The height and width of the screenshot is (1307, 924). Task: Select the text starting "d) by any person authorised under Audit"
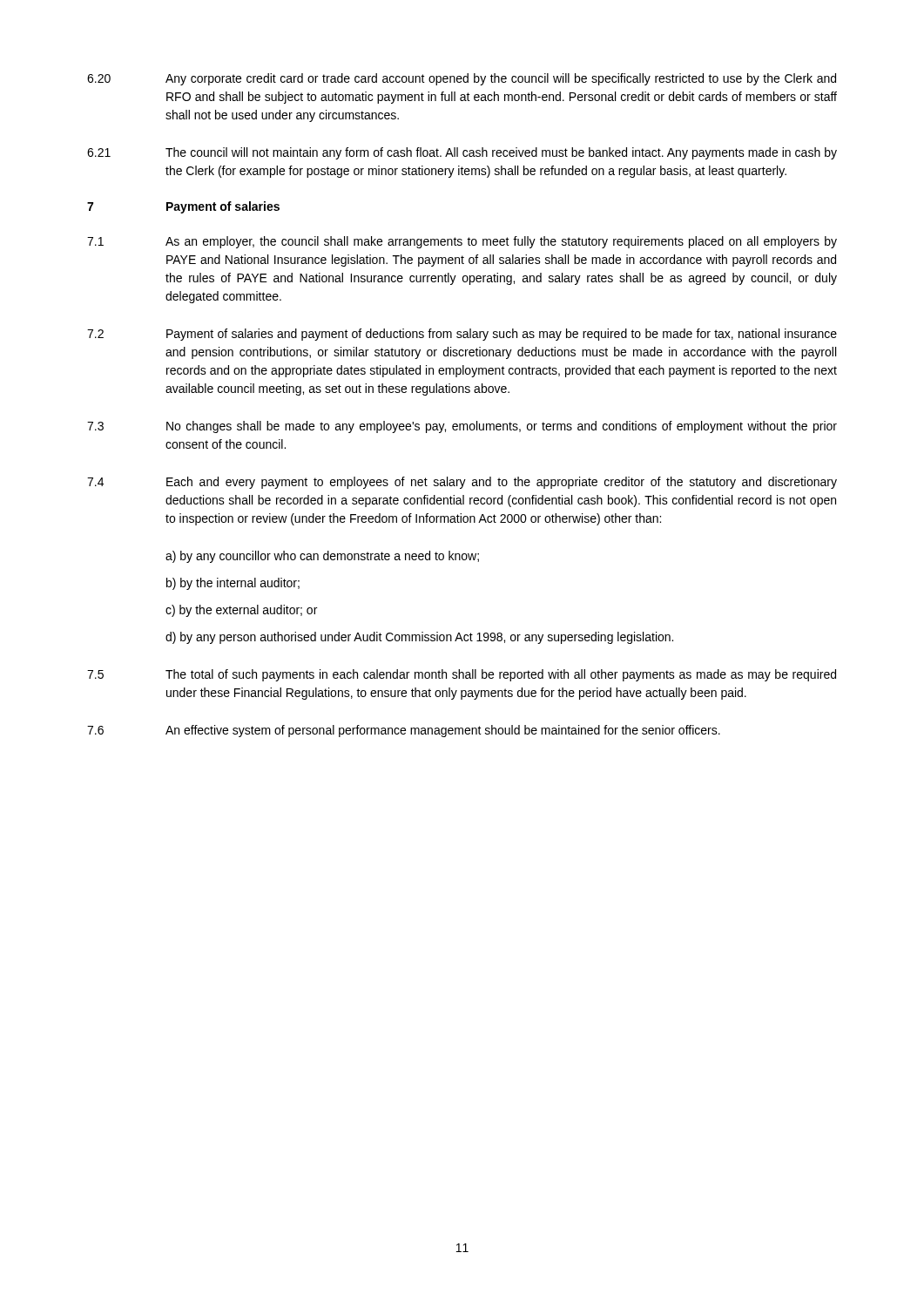click(x=420, y=637)
